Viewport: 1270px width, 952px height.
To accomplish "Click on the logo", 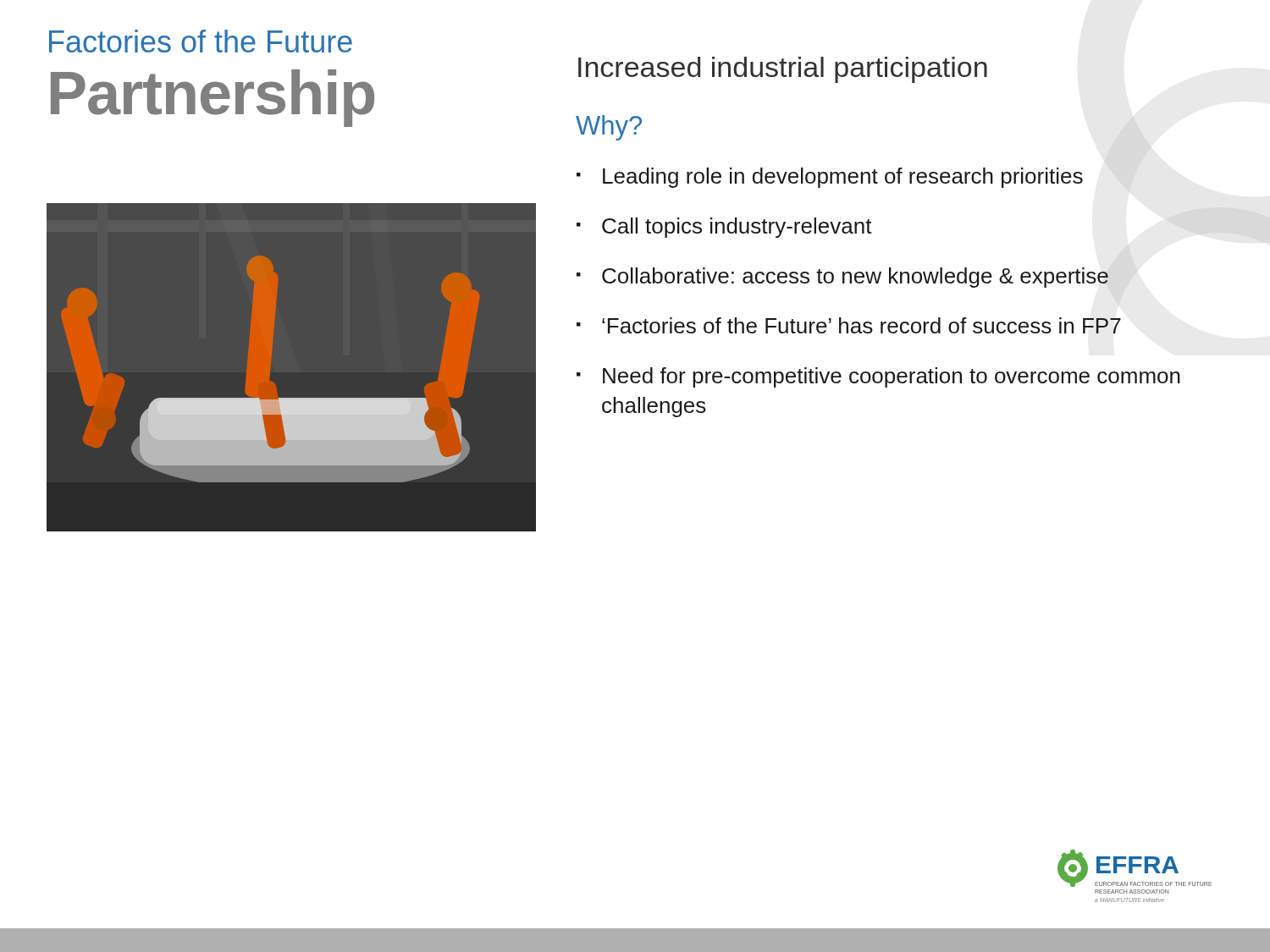I will (1139, 878).
